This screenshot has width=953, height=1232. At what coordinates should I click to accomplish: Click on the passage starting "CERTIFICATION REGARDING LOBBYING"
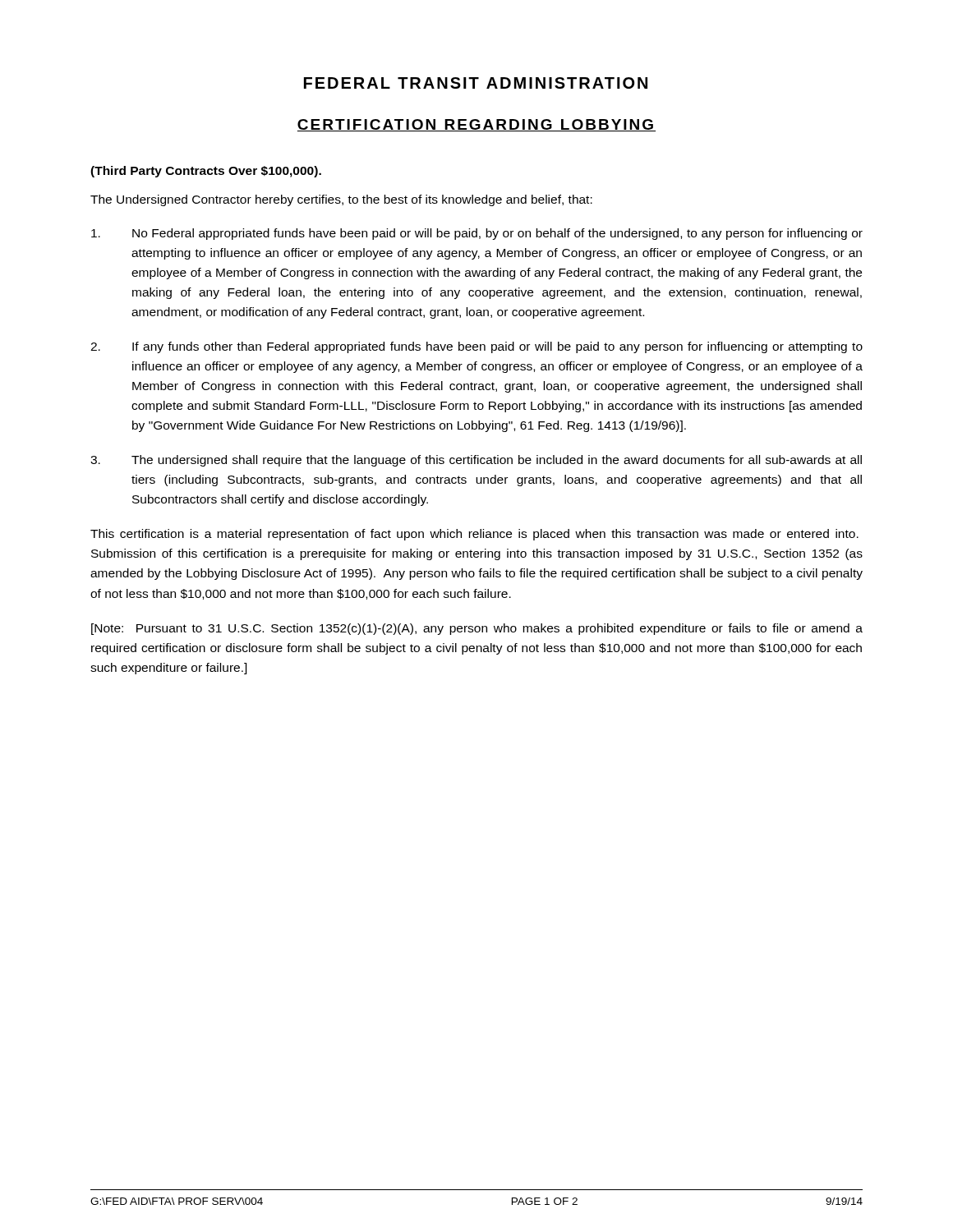pos(476,124)
